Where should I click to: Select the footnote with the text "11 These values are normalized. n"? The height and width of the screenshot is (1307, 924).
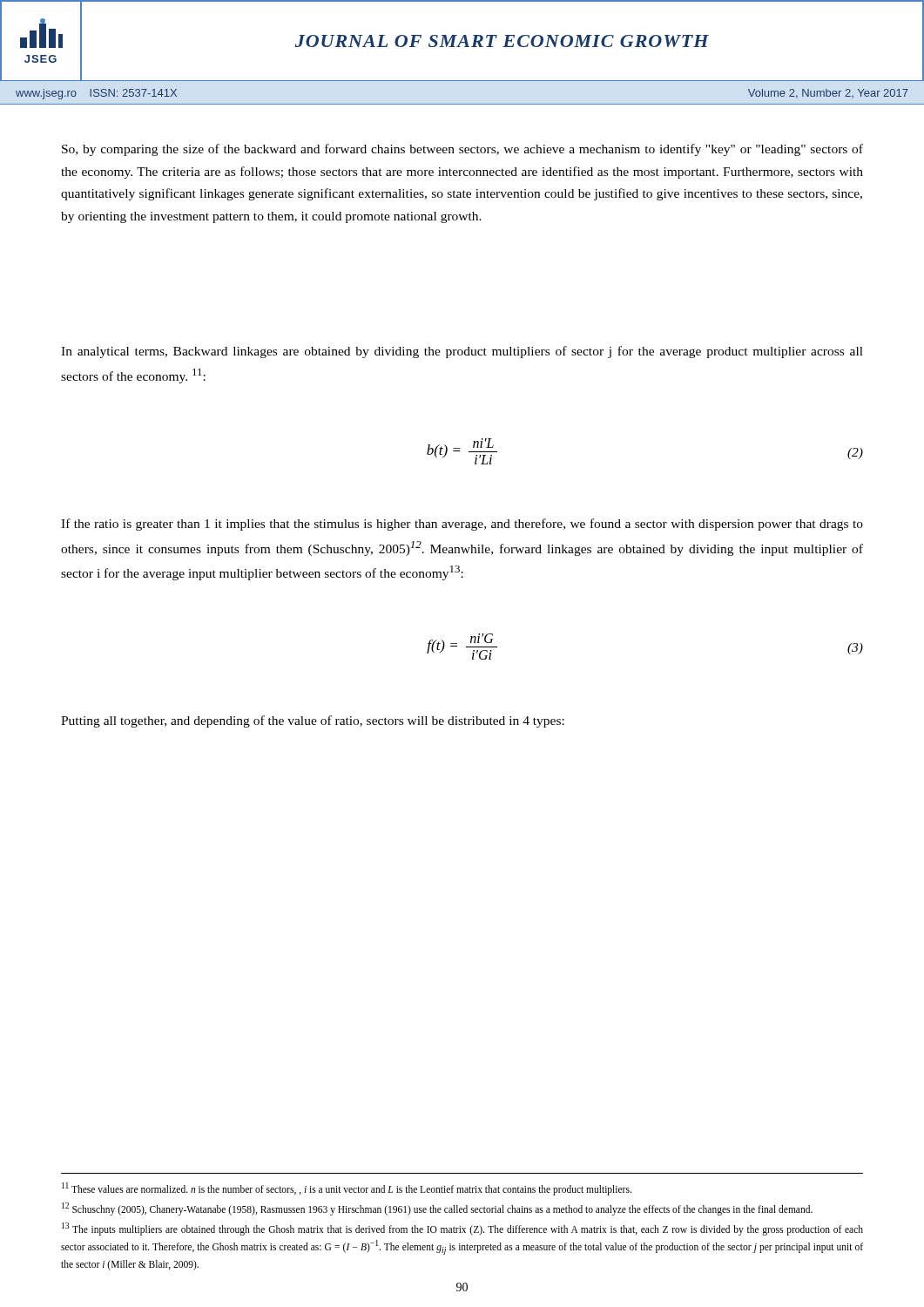tap(462, 1226)
